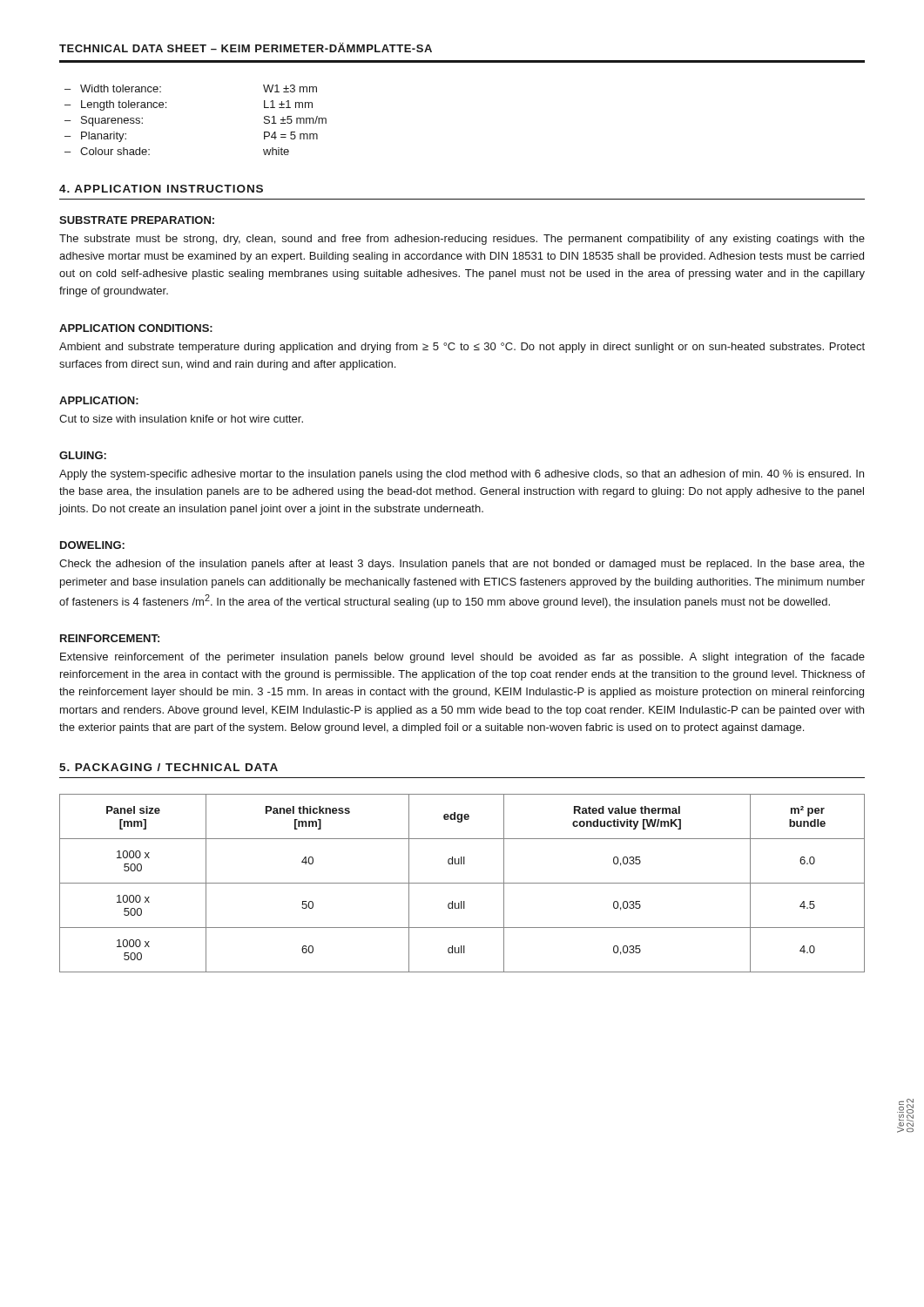Locate the section header containing "SUBSTRATE PREPARATION:"

(137, 220)
